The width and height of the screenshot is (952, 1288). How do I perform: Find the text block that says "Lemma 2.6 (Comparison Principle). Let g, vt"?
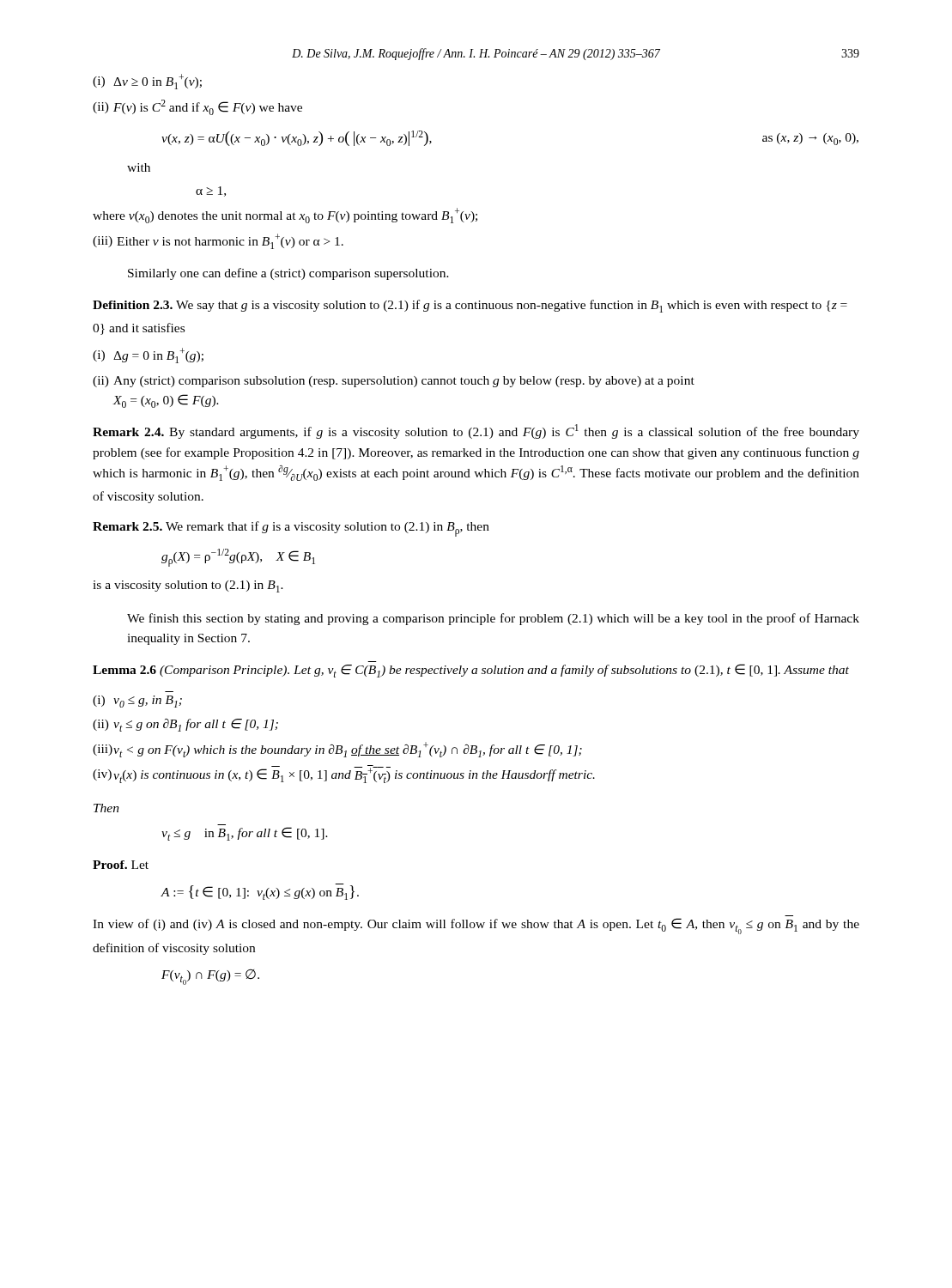471,671
